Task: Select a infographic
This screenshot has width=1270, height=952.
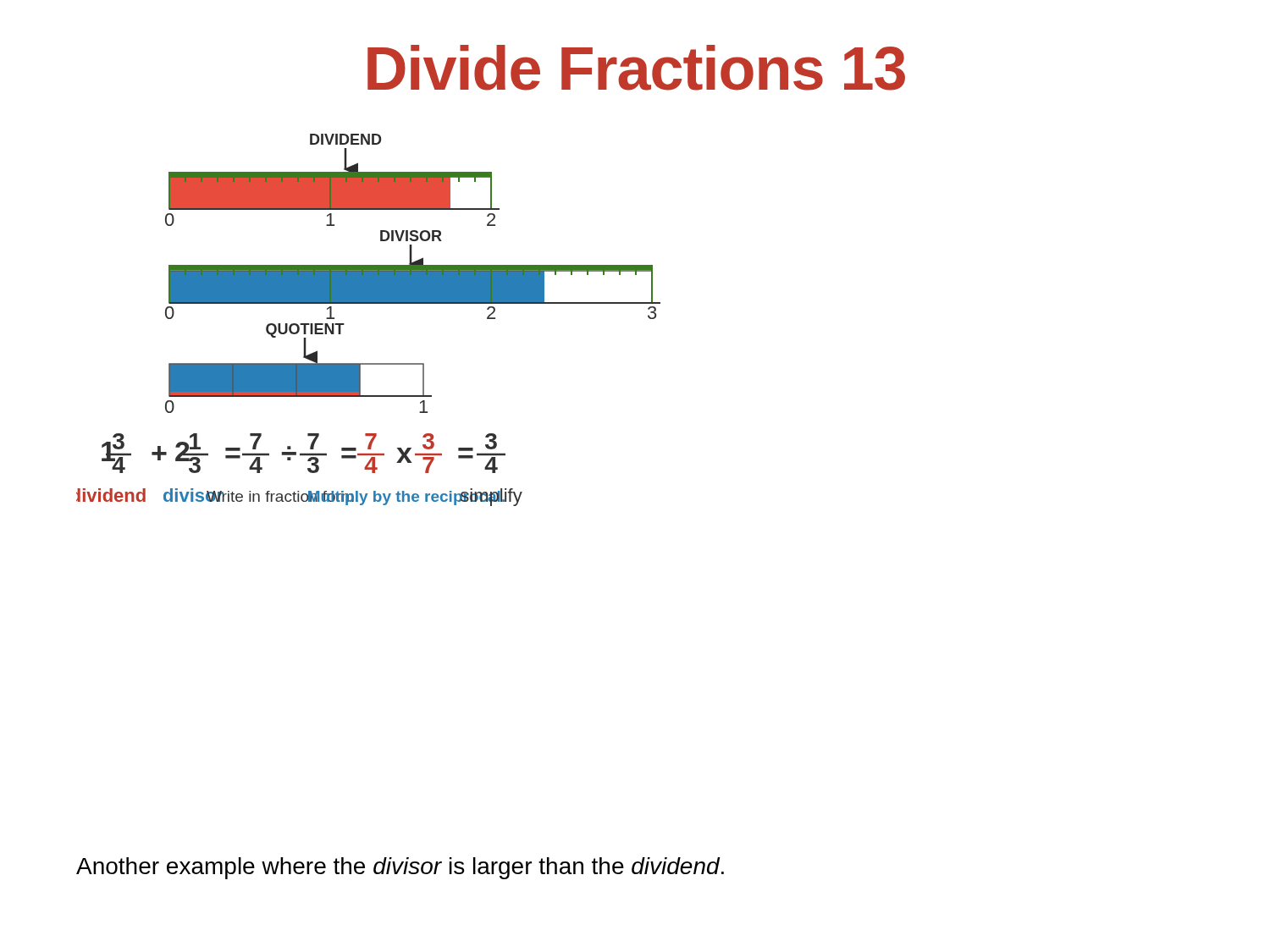Action: point(423,355)
